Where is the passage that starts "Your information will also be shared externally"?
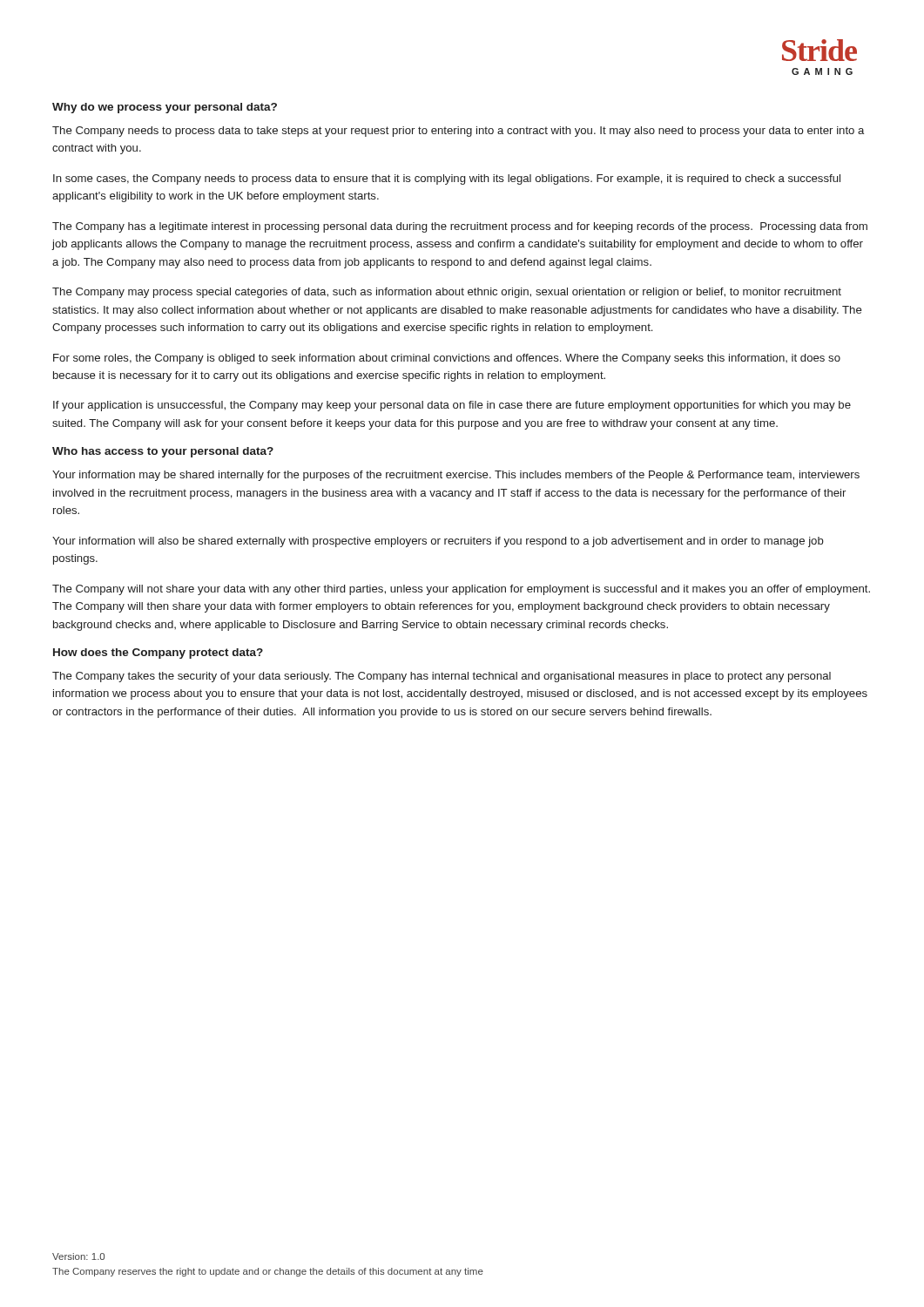924x1307 pixels. [x=438, y=549]
